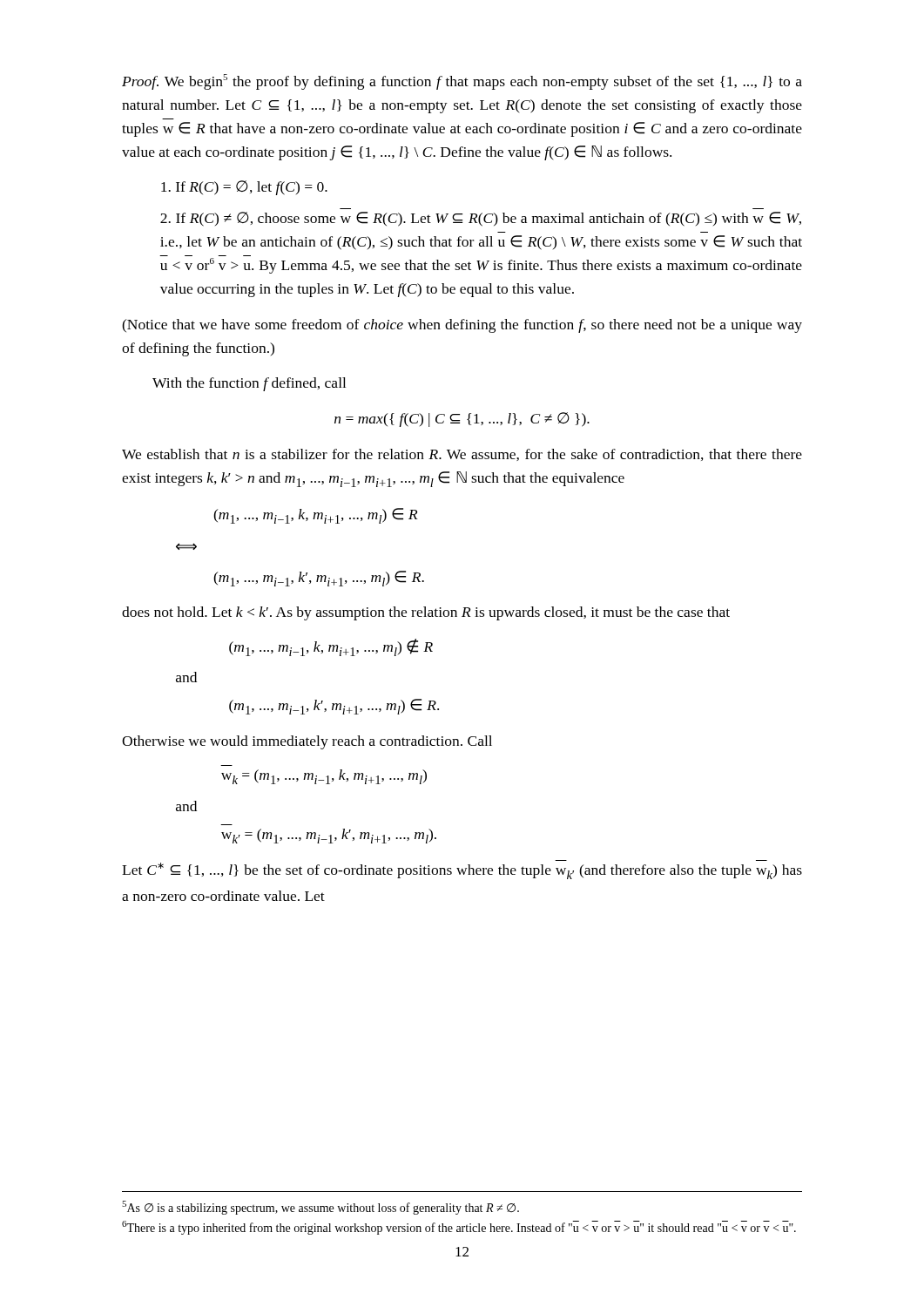924x1307 pixels.
Task: Click the formula that begins "(m1, ..., mi−1, k, mi+1, ..., ml) ∈"
Action: pyautogui.click(x=316, y=516)
